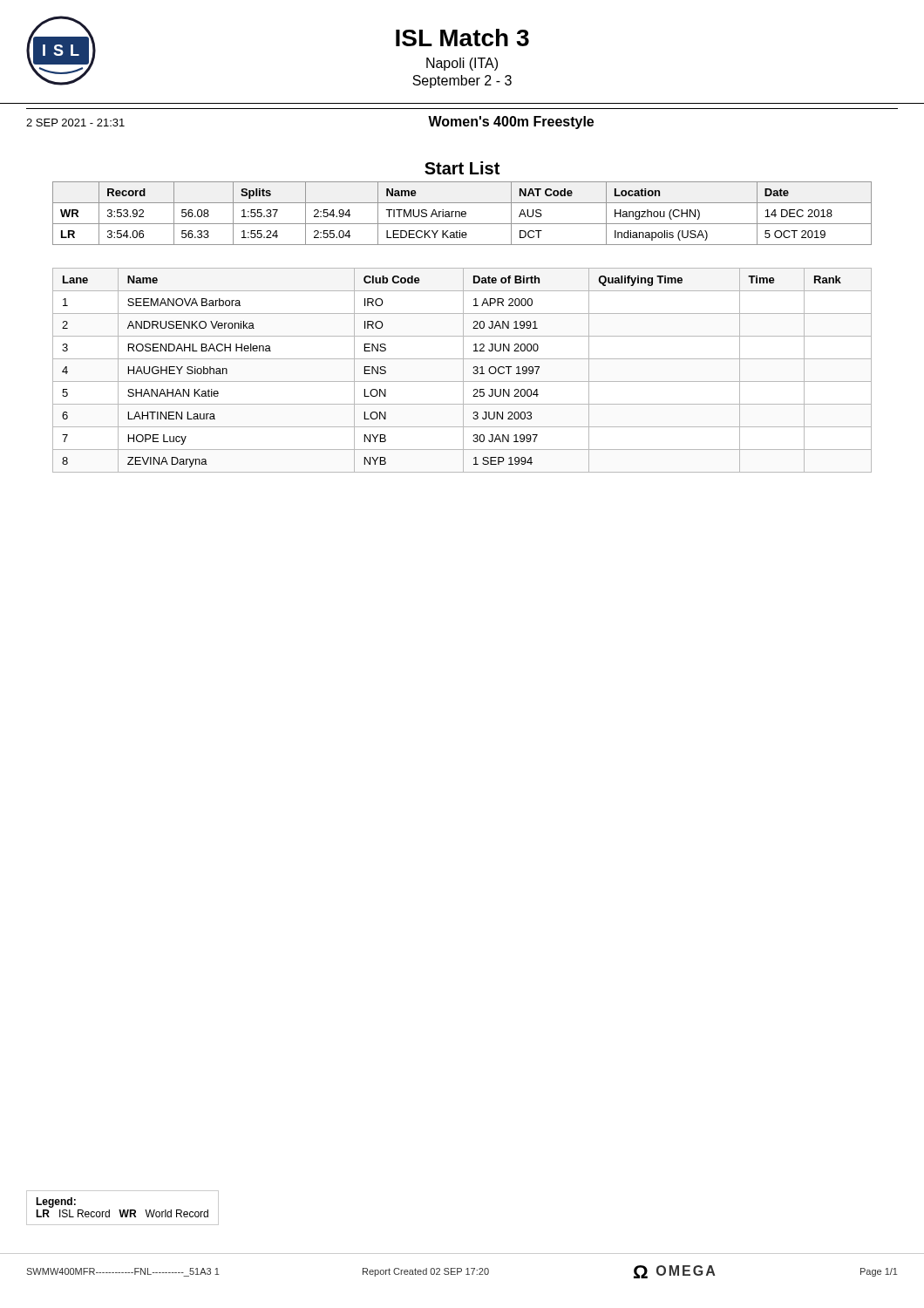This screenshot has height=1308, width=924.
Task: Find the table that mentions "Date of Birth"
Action: point(462,361)
